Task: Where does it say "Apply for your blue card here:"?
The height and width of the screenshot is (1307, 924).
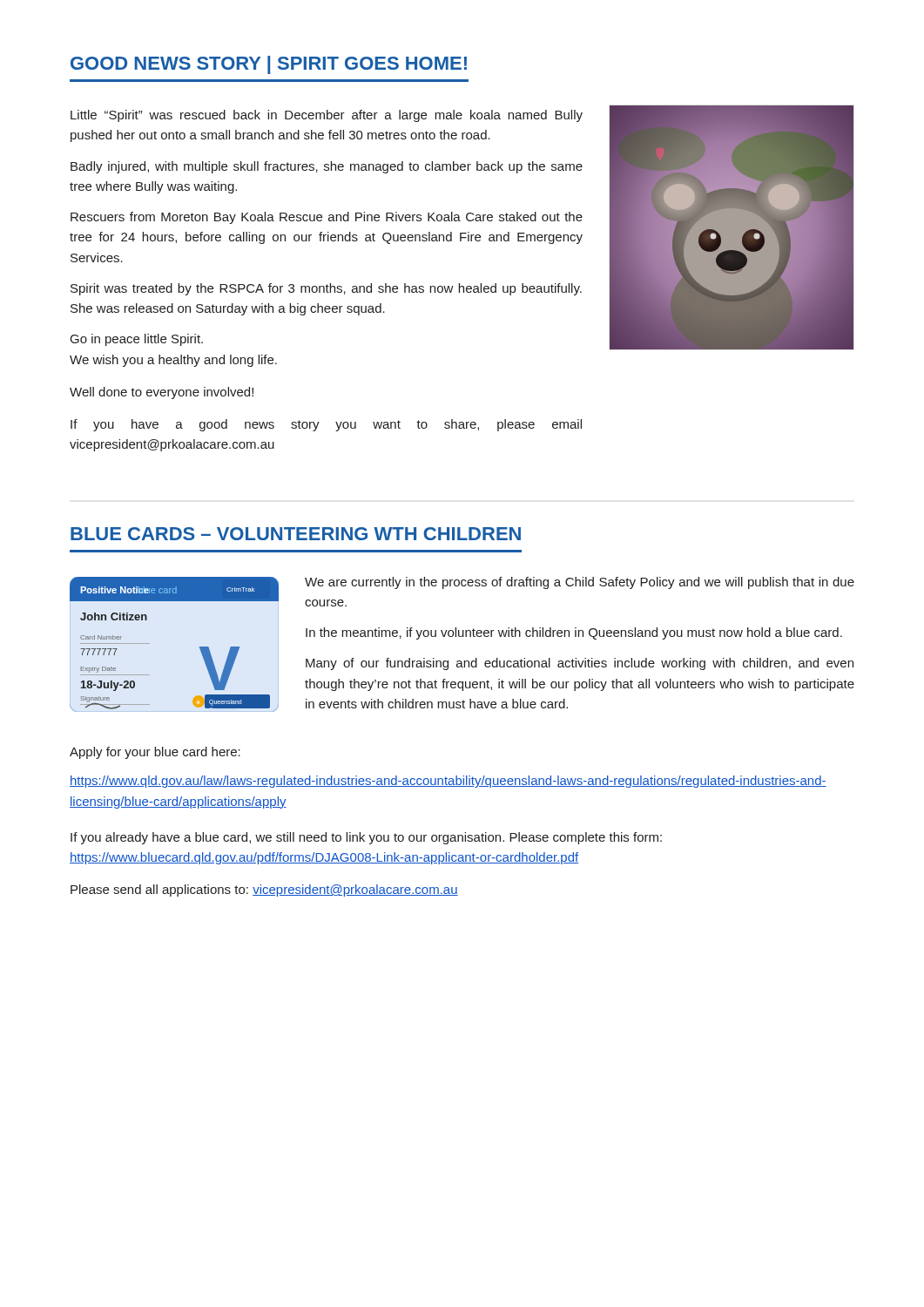Action: tap(155, 752)
